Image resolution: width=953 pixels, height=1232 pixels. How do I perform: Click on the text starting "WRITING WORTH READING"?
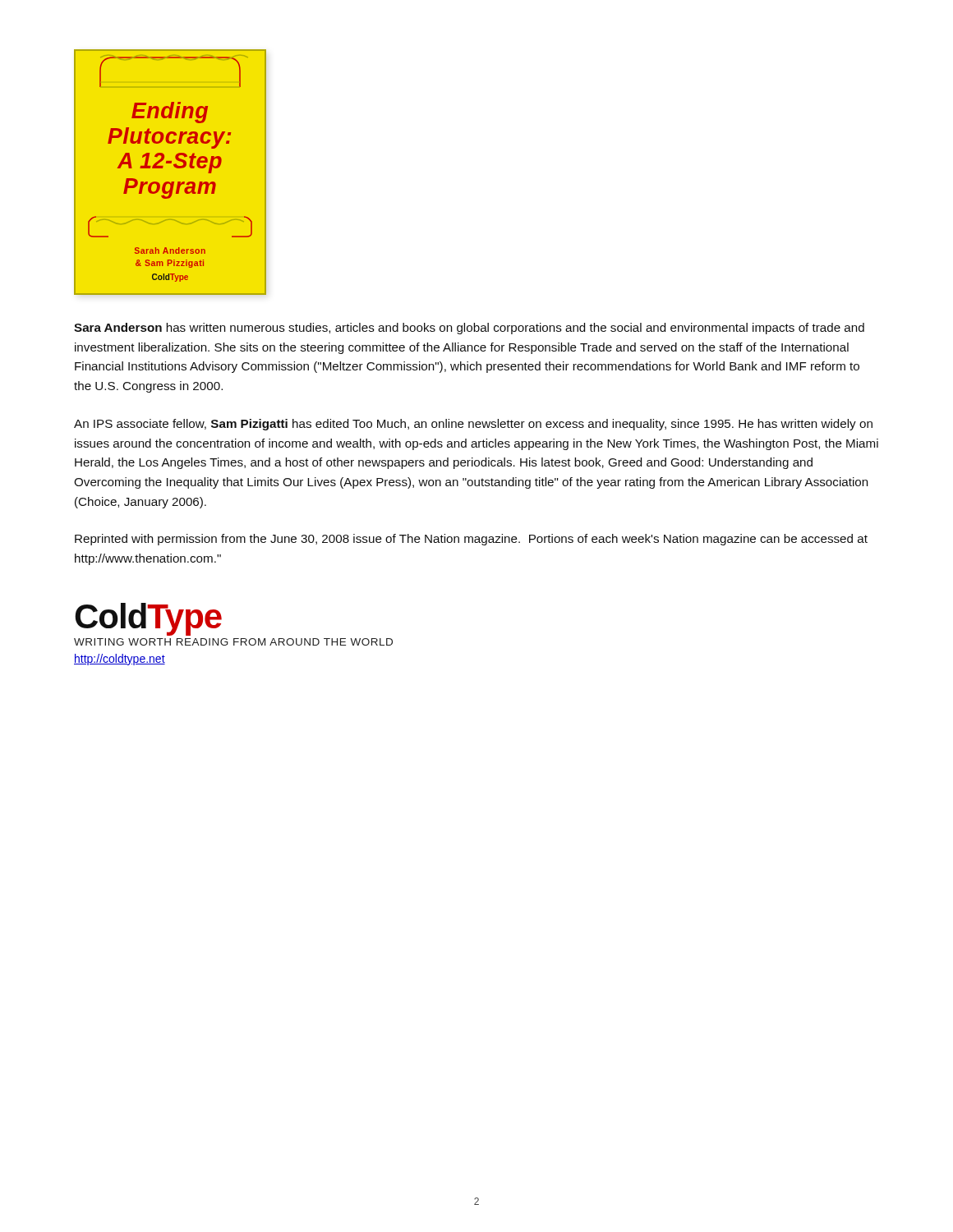click(234, 642)
